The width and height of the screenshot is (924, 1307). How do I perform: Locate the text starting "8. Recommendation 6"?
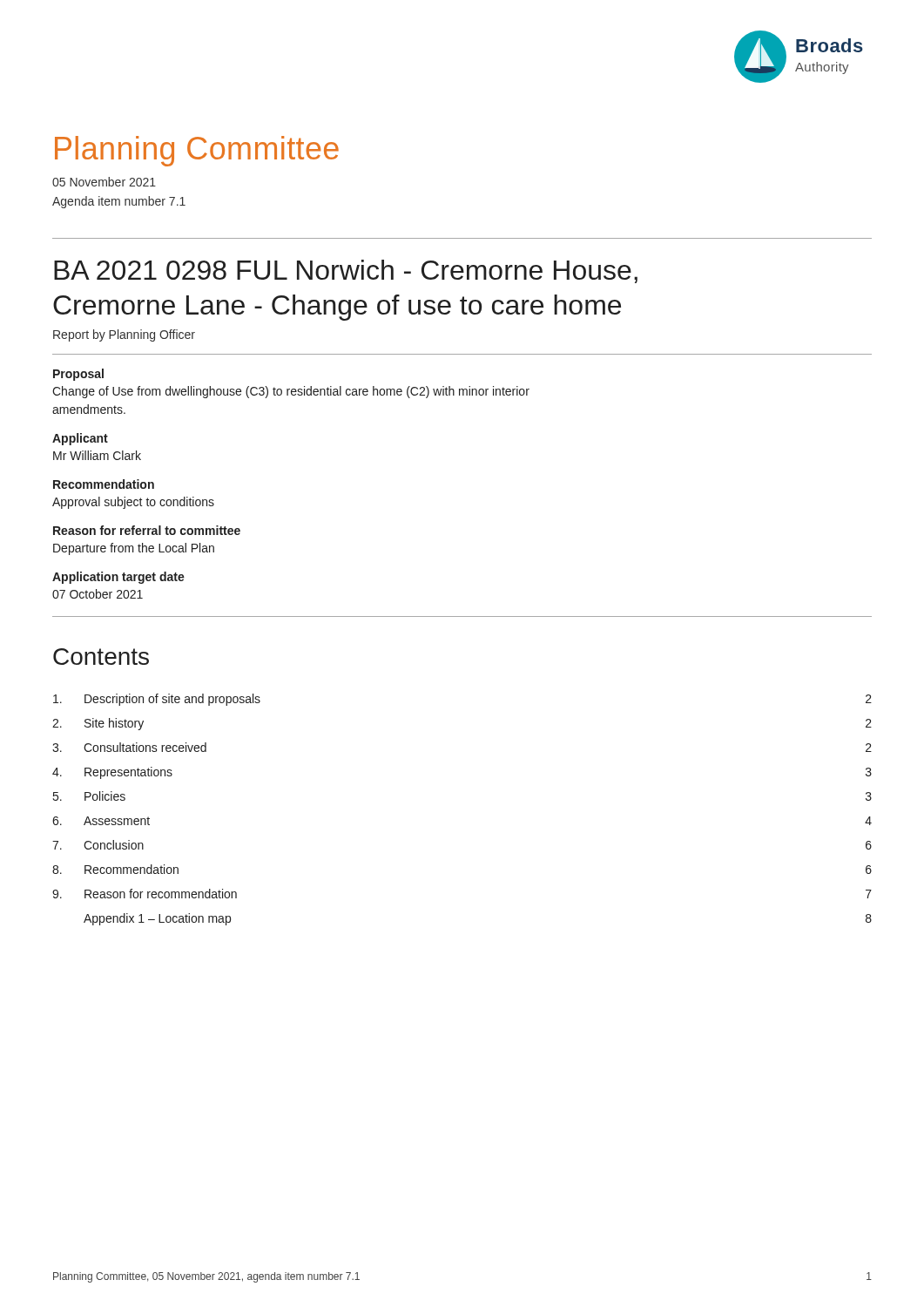tap(135, 870)
